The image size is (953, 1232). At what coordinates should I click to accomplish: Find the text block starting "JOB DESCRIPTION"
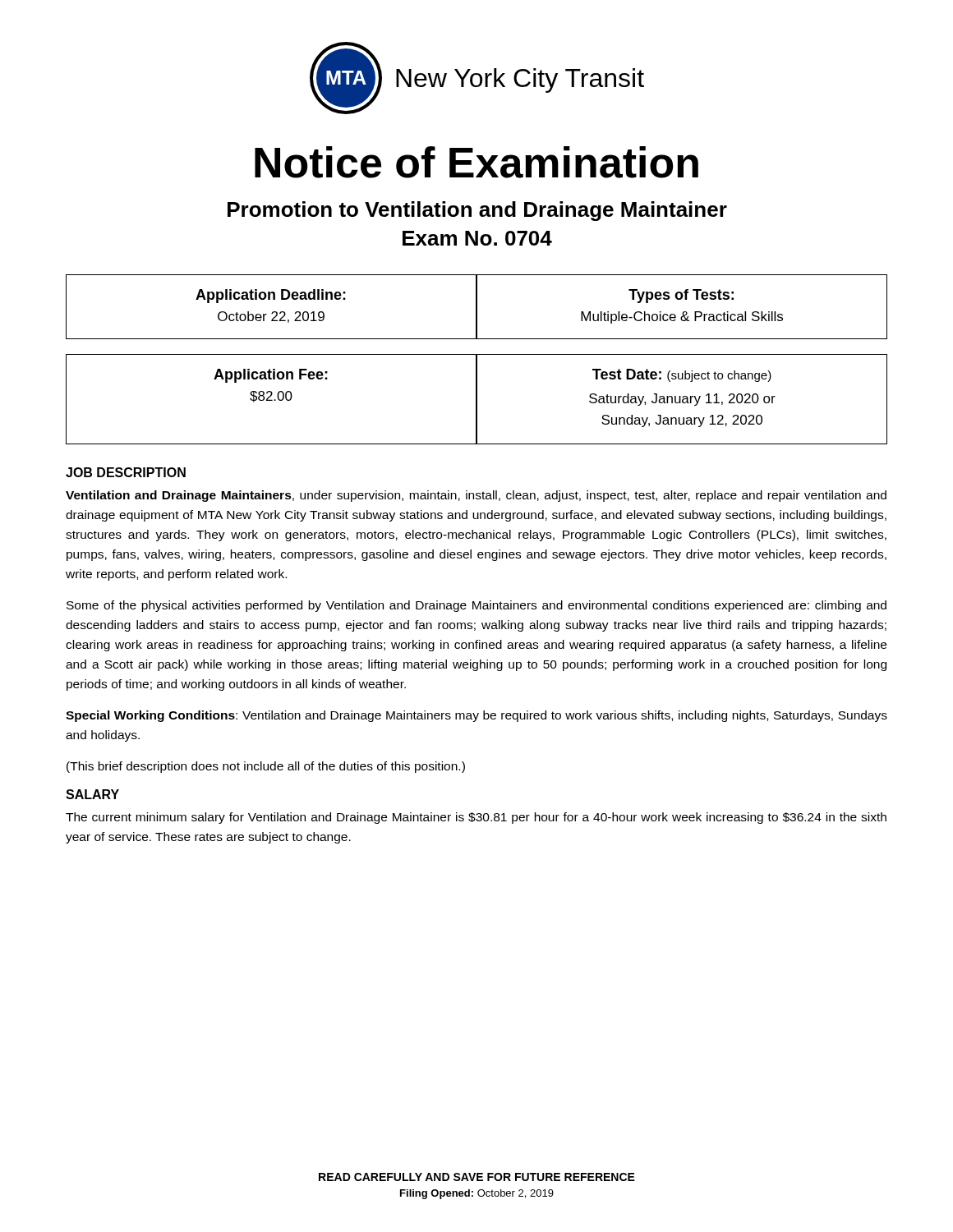coord(126,473)
